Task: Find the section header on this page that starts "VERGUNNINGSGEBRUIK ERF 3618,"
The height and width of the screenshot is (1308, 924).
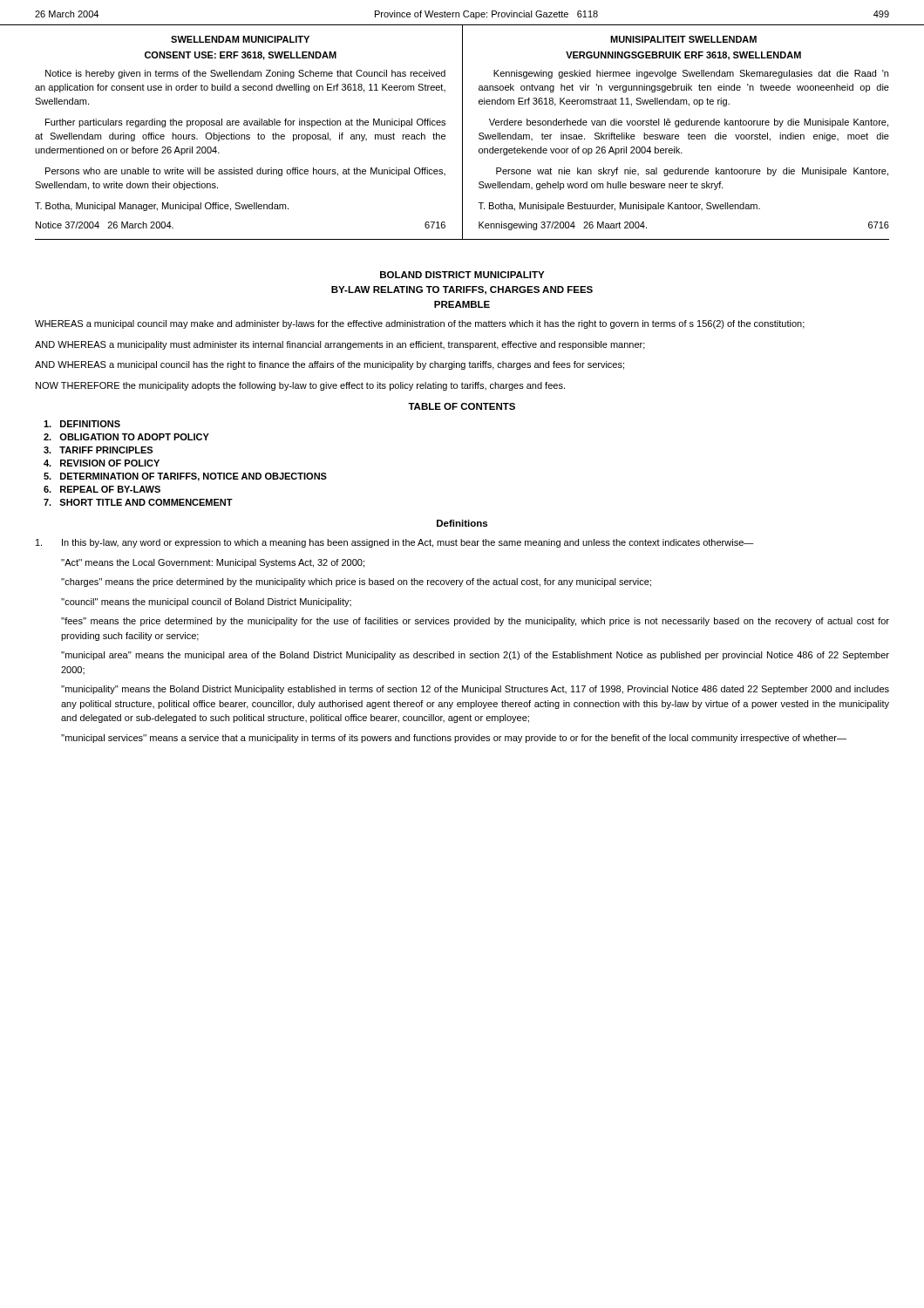Action: pyautogui.click(x=684, y=55)
